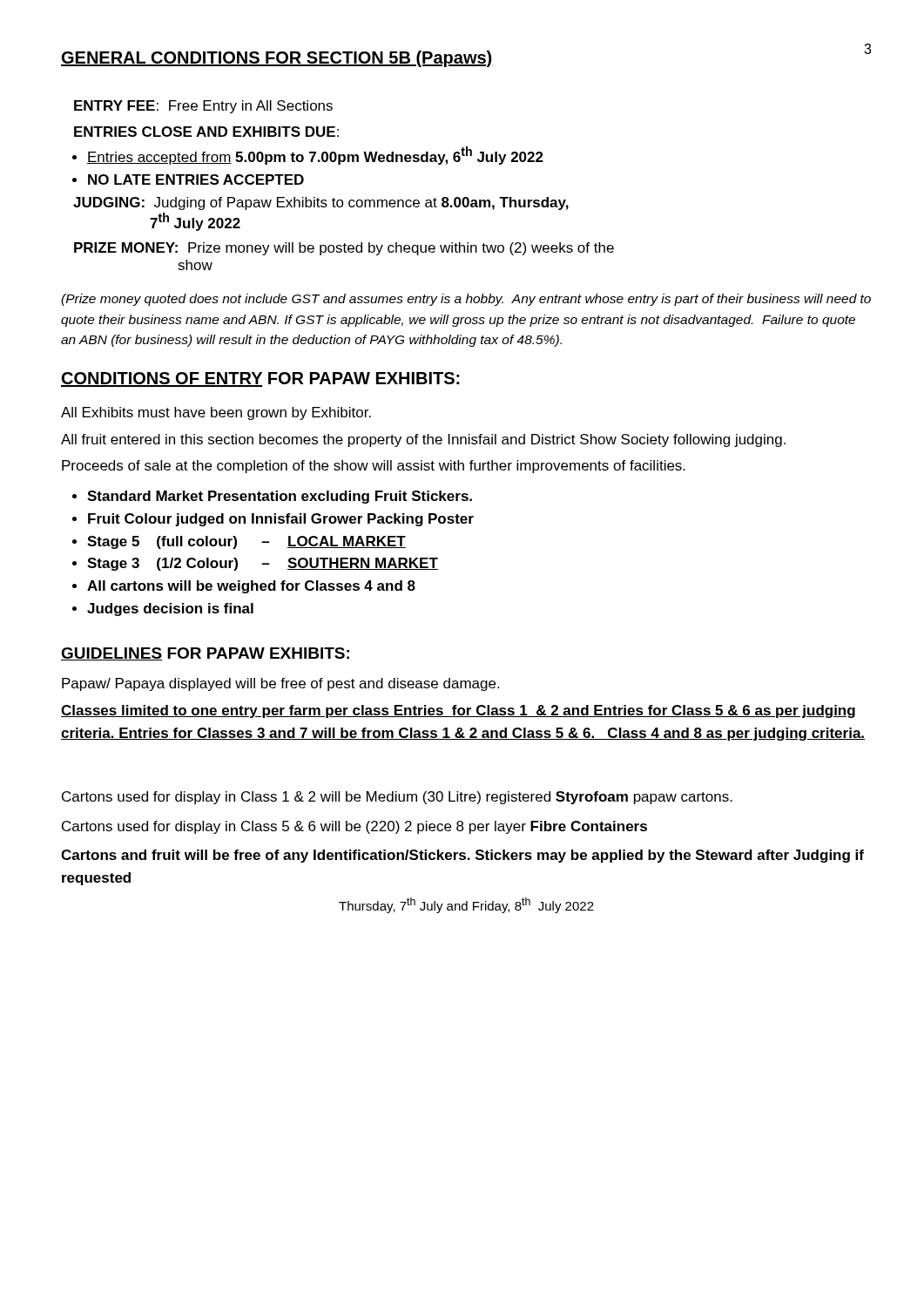
Task: Locate the element starting "All Exhibits must"
Action: pos(216,413)
